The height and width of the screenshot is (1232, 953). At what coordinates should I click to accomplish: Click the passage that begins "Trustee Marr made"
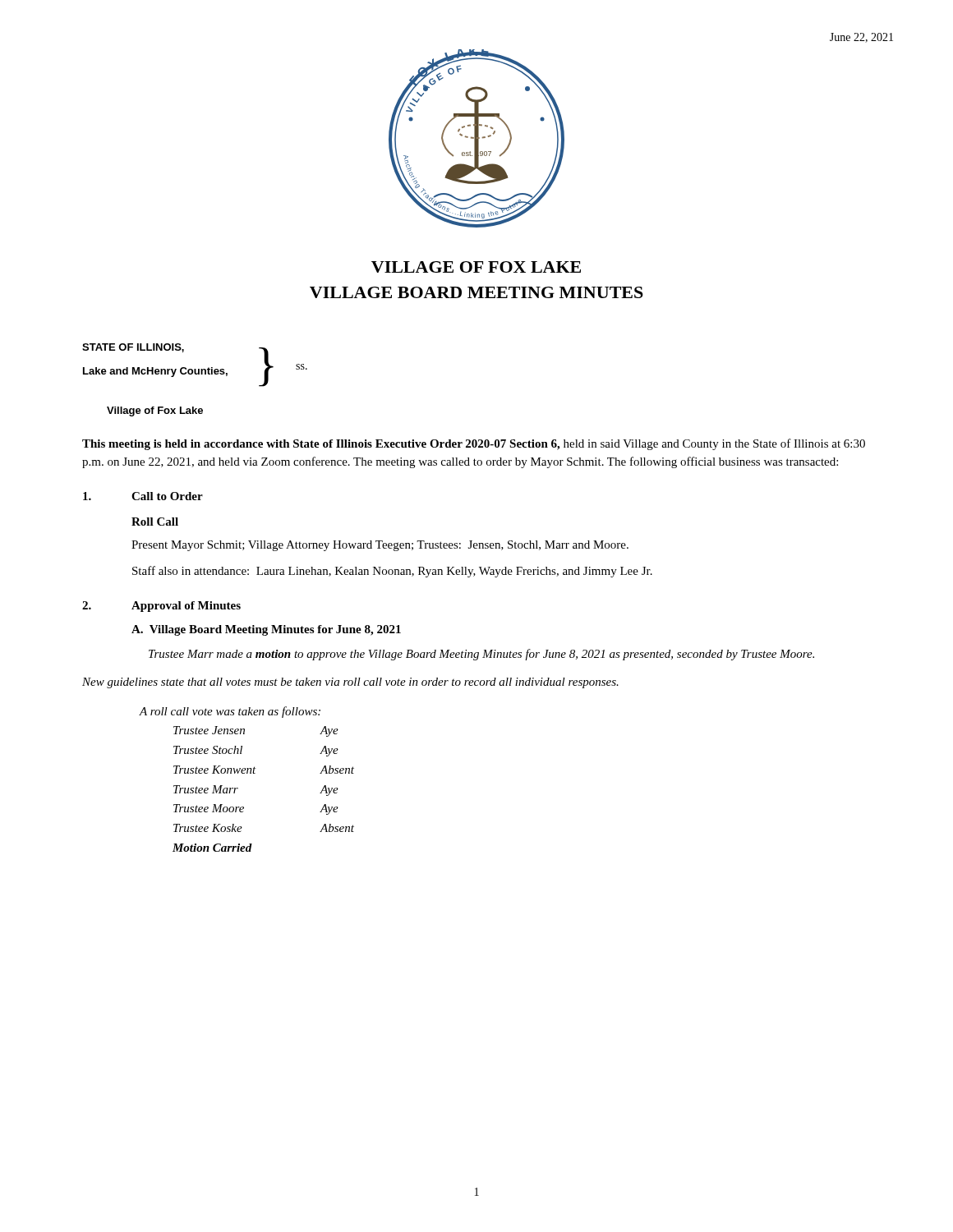[x=482, y=654]
